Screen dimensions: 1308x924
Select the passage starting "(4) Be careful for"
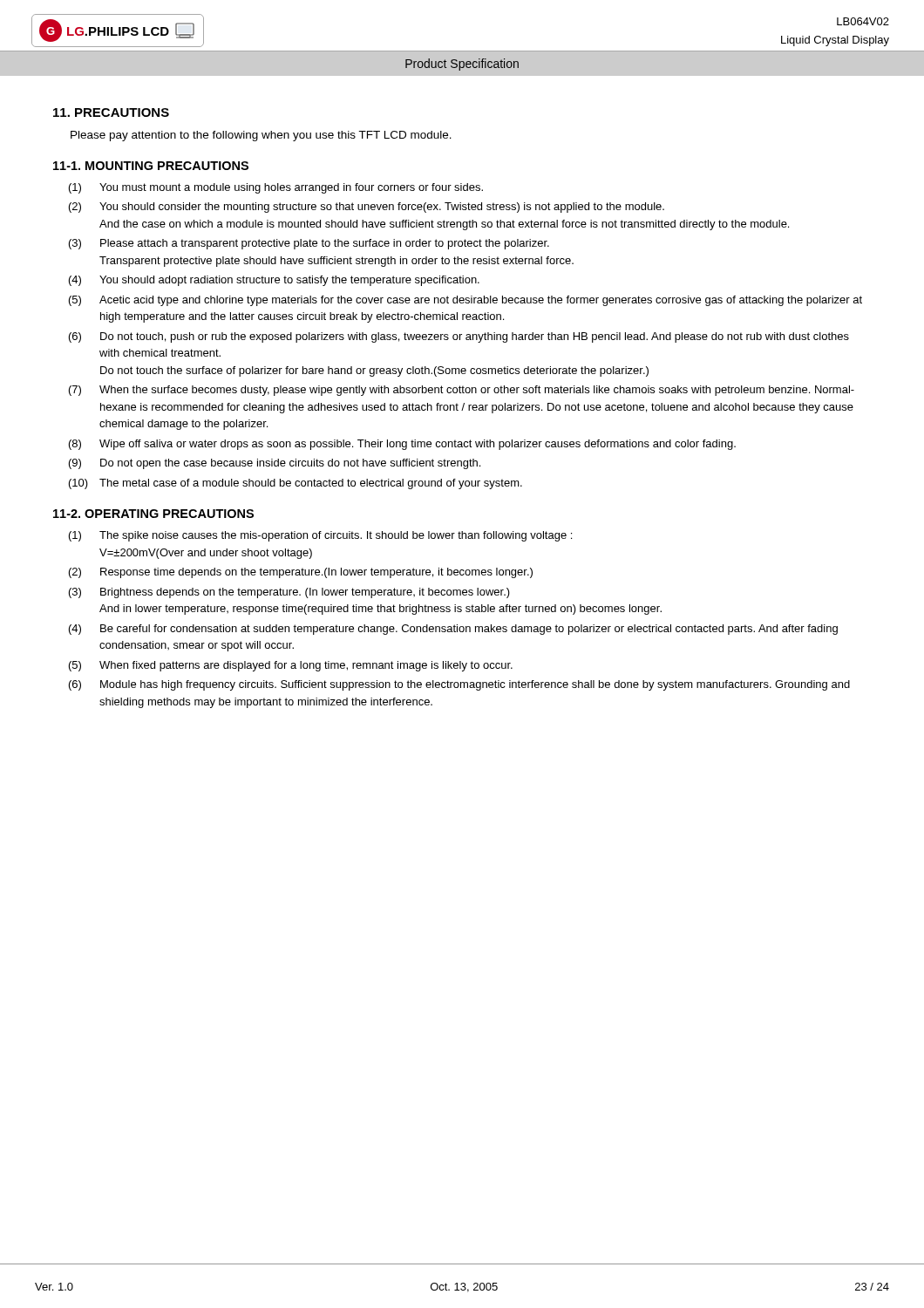point(462,637)
